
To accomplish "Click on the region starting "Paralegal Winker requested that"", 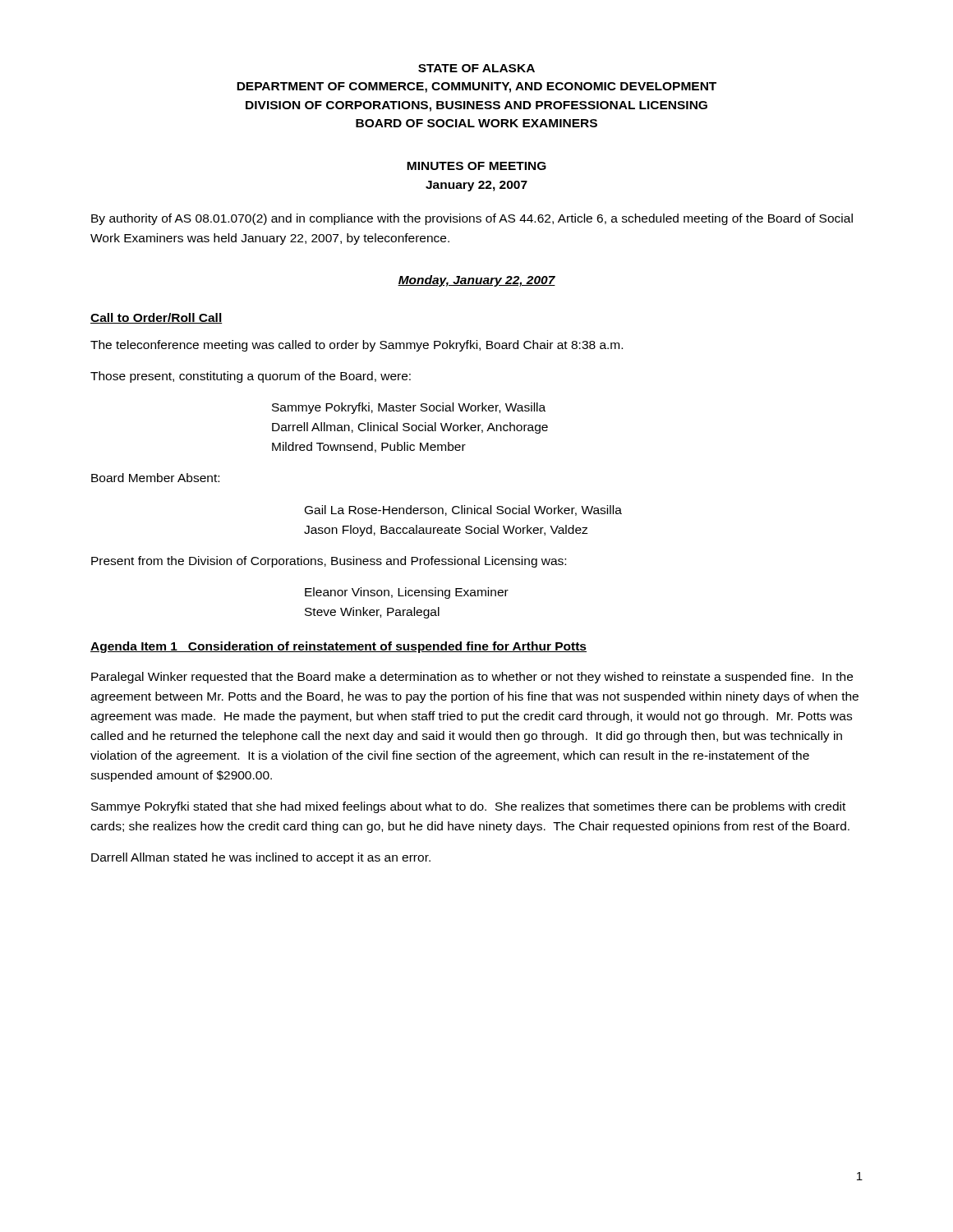I will point(475,726).
